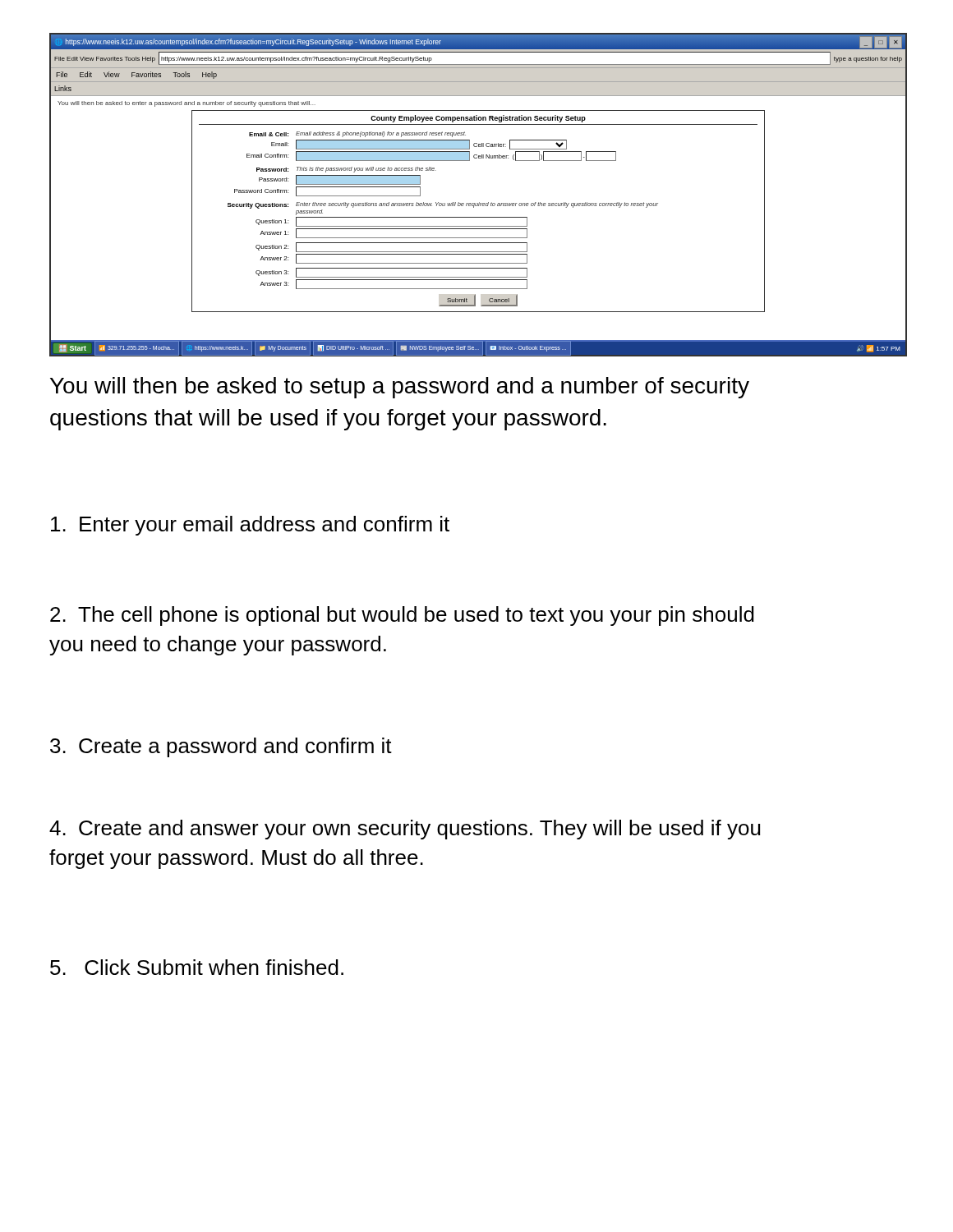Locate the text "5. Click Submit when finished."
Screen dimensions: 1232x953
pos(197,968)
